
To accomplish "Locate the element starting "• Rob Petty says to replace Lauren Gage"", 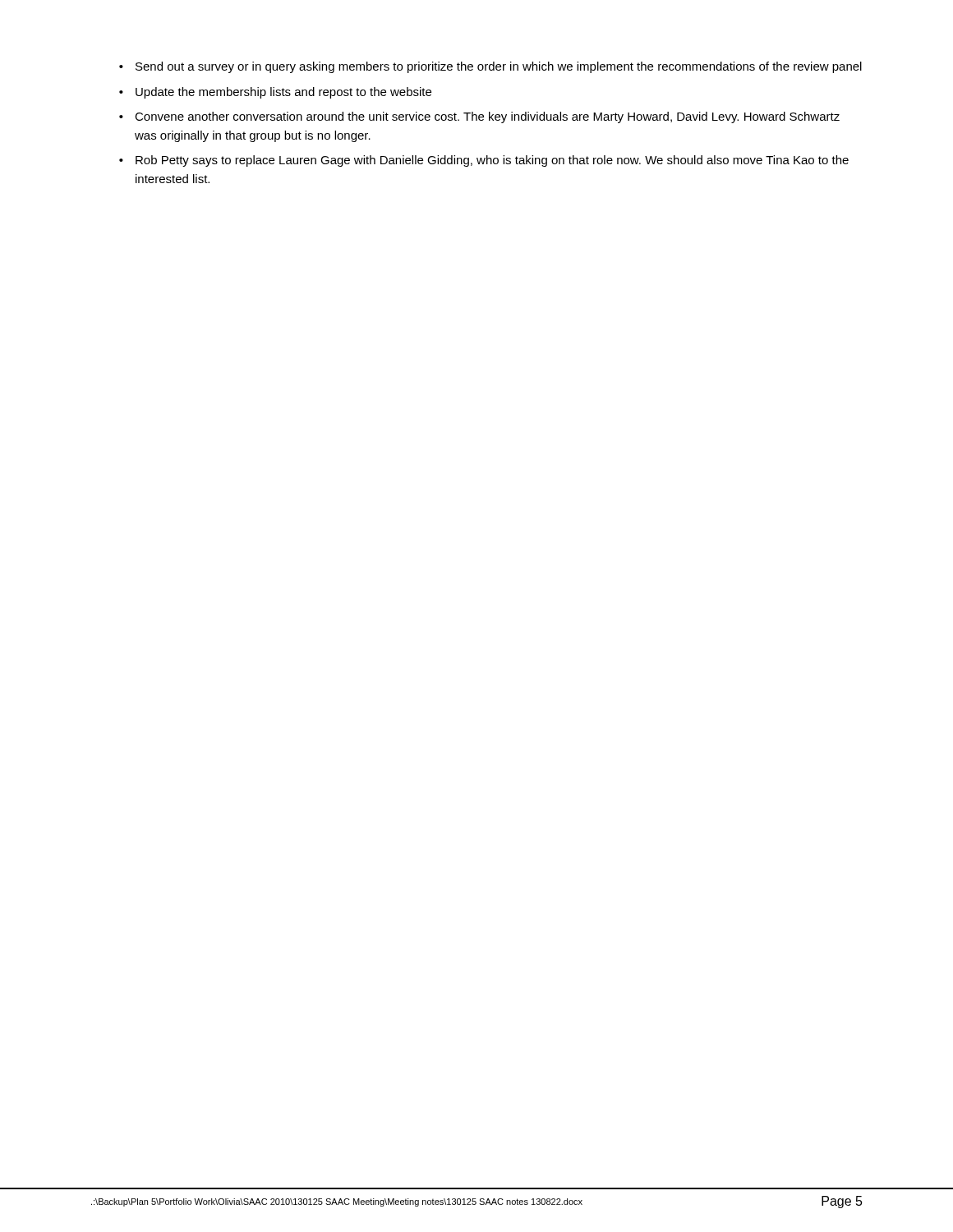I will tap(476, 170).
